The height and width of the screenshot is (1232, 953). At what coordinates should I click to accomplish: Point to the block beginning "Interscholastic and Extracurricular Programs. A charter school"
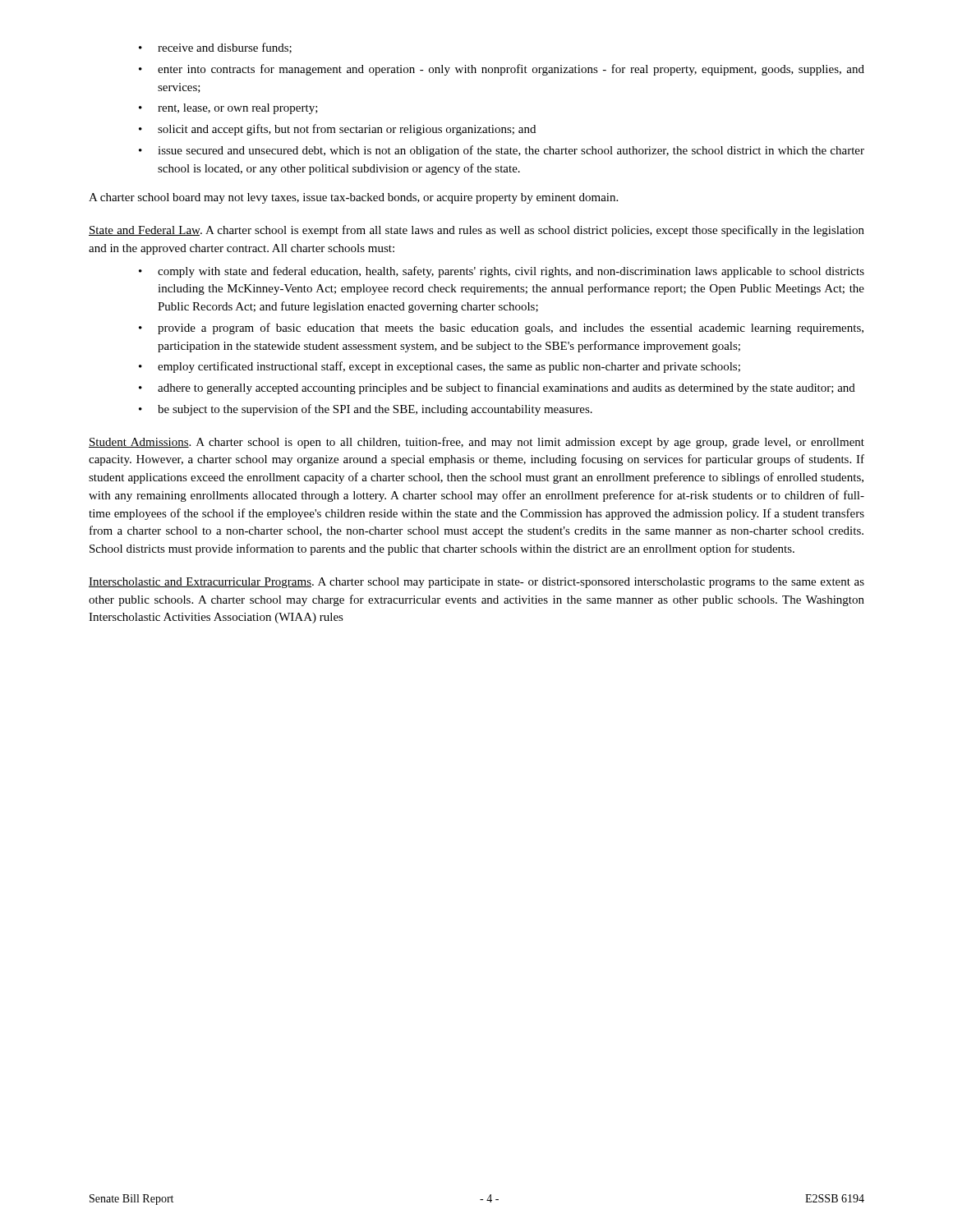[476, 600]
